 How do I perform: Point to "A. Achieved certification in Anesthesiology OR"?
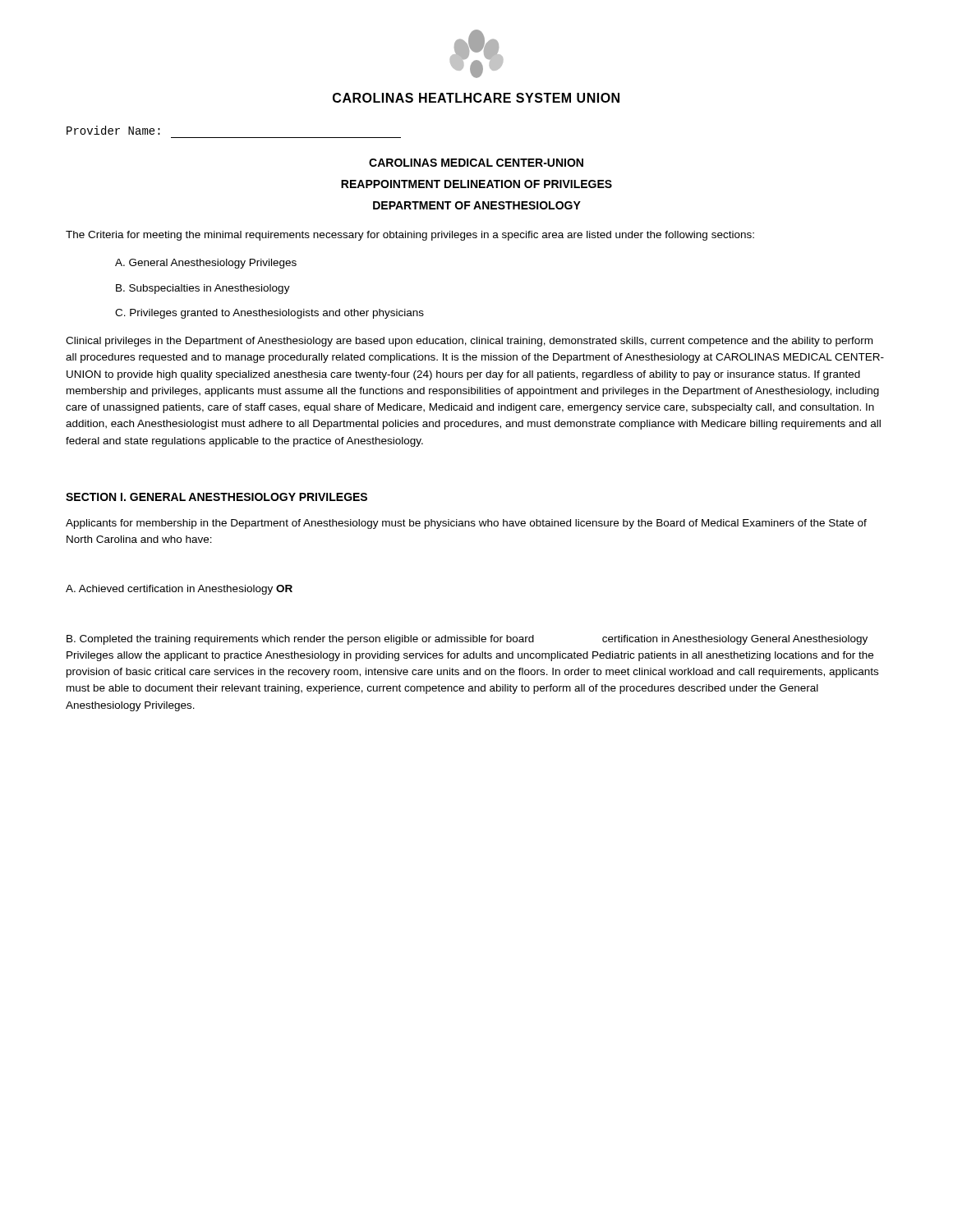coord(179,589)
